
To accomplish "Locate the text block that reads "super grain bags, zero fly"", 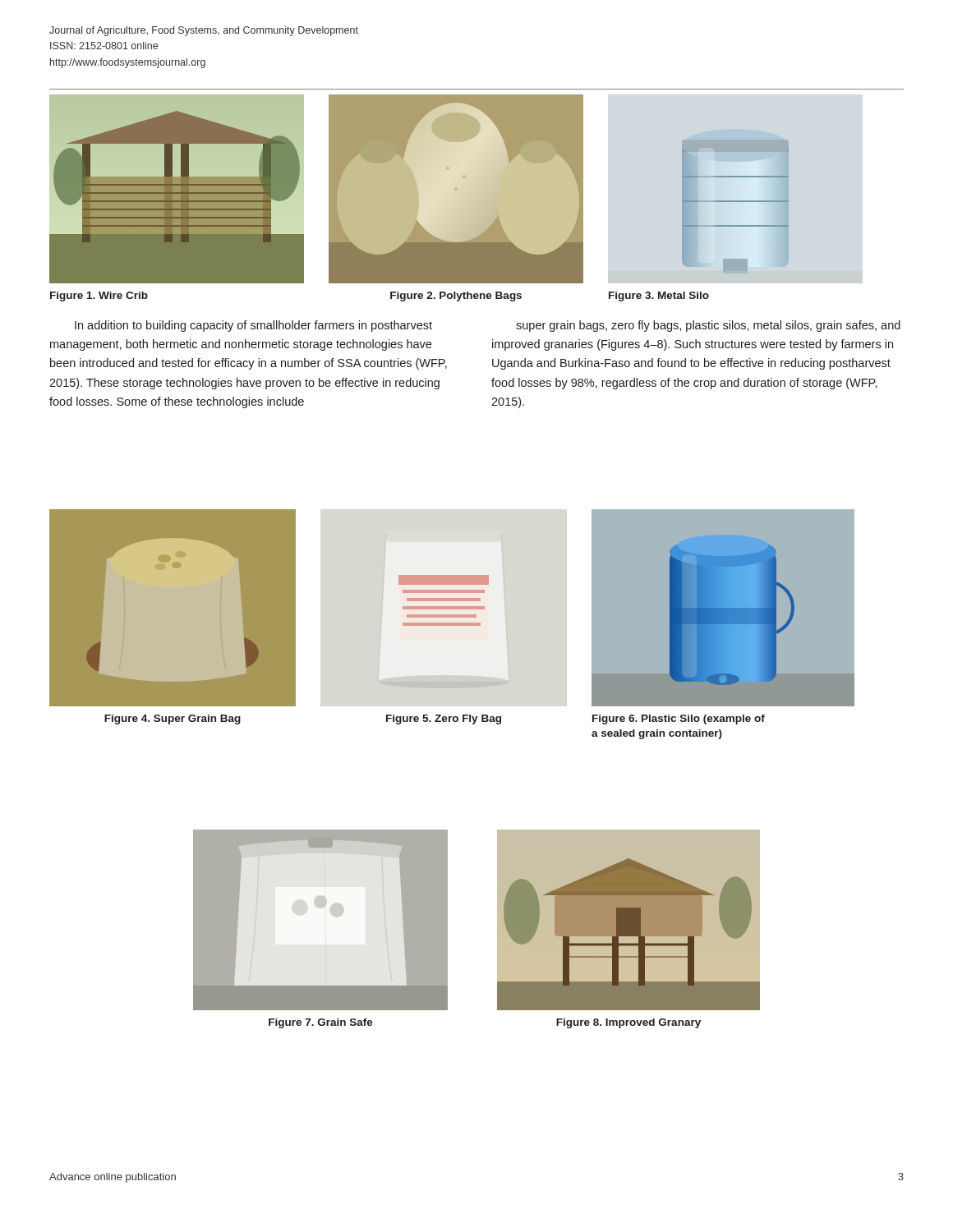I will pyautogui.click(x=698, y=364).
